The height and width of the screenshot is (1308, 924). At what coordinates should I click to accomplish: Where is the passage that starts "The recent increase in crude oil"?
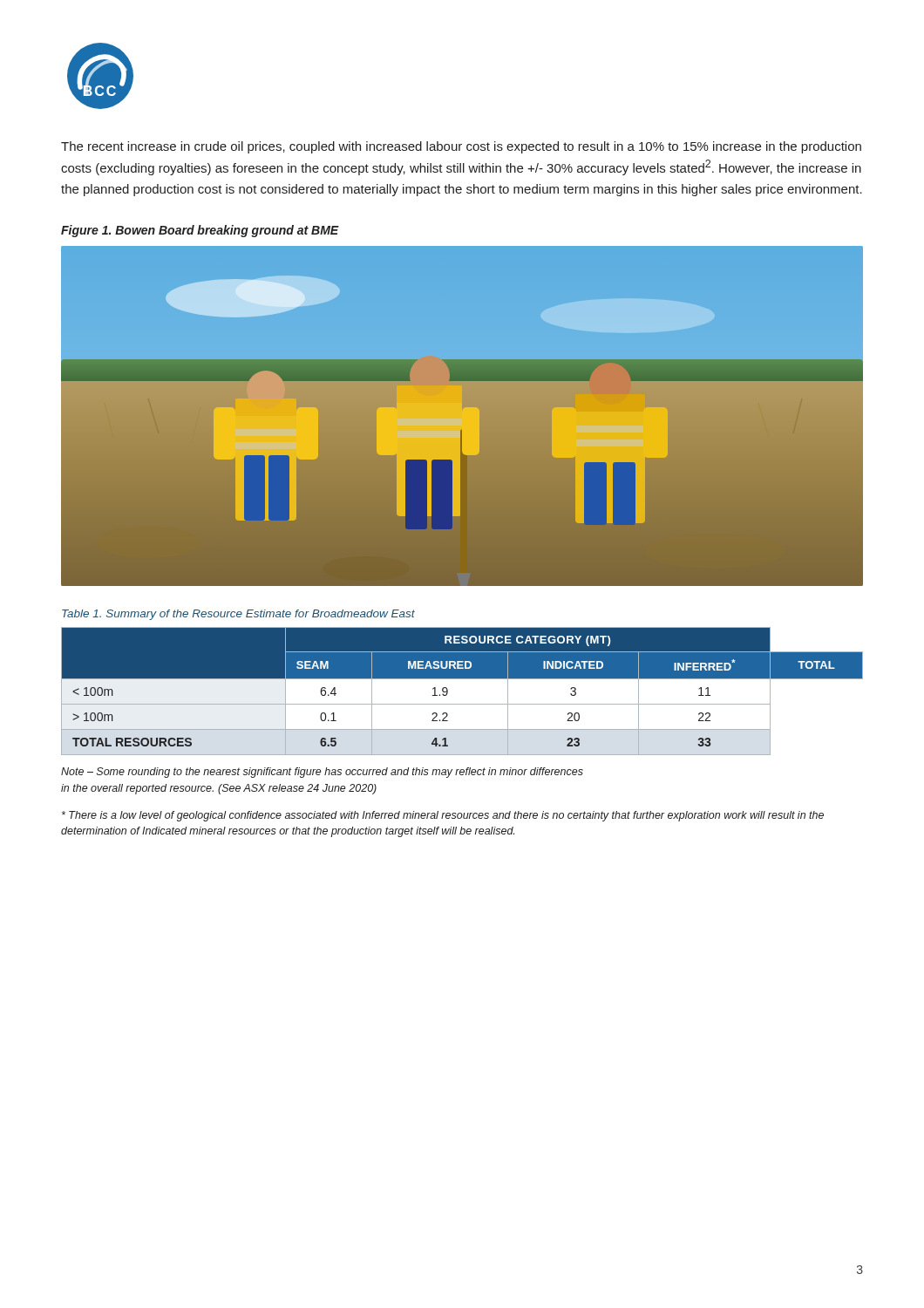(462, 167)
